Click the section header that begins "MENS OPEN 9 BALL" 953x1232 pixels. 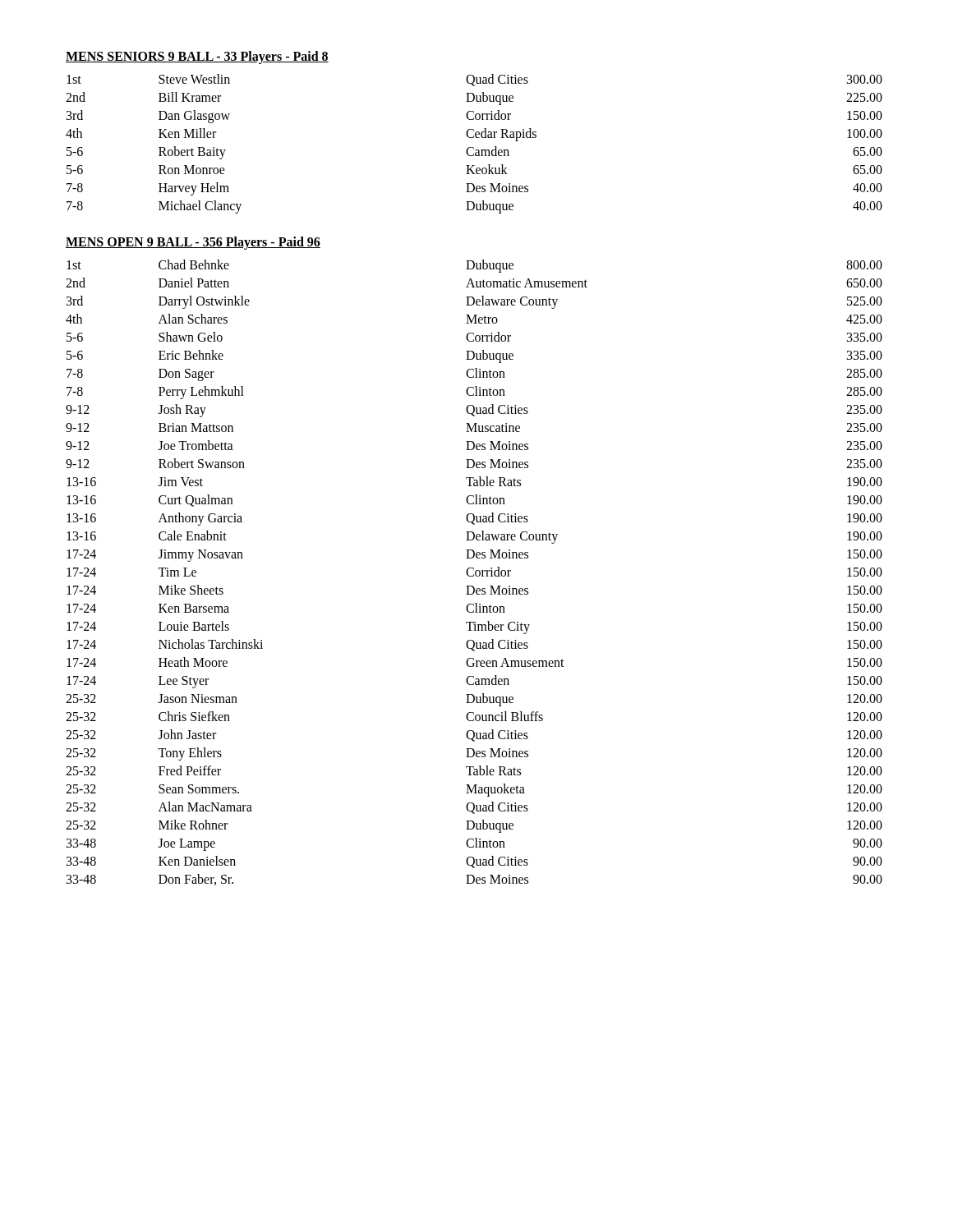pos(193,242)
